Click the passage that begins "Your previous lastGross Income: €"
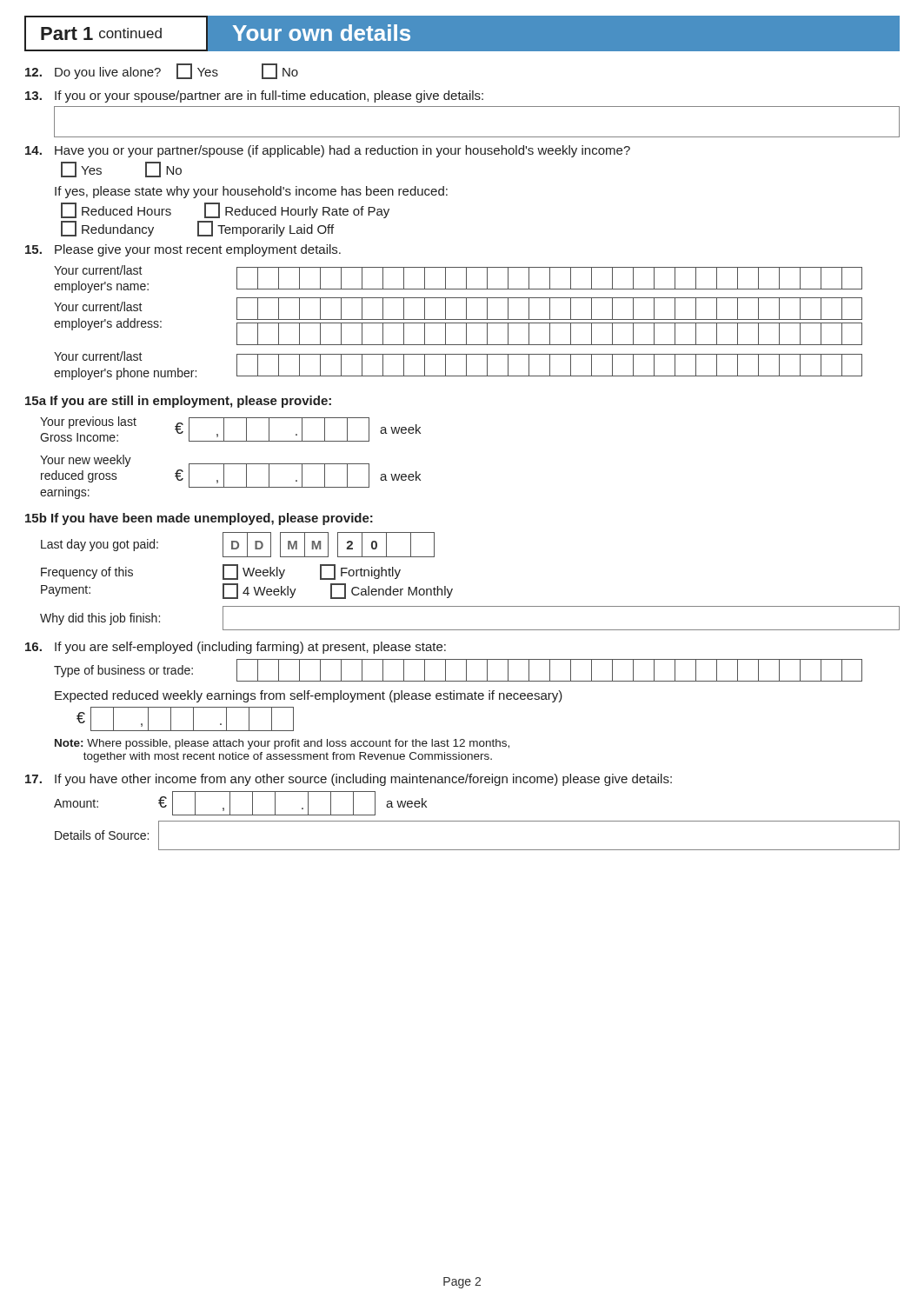 pyautogui.click(x=231, y=429)
